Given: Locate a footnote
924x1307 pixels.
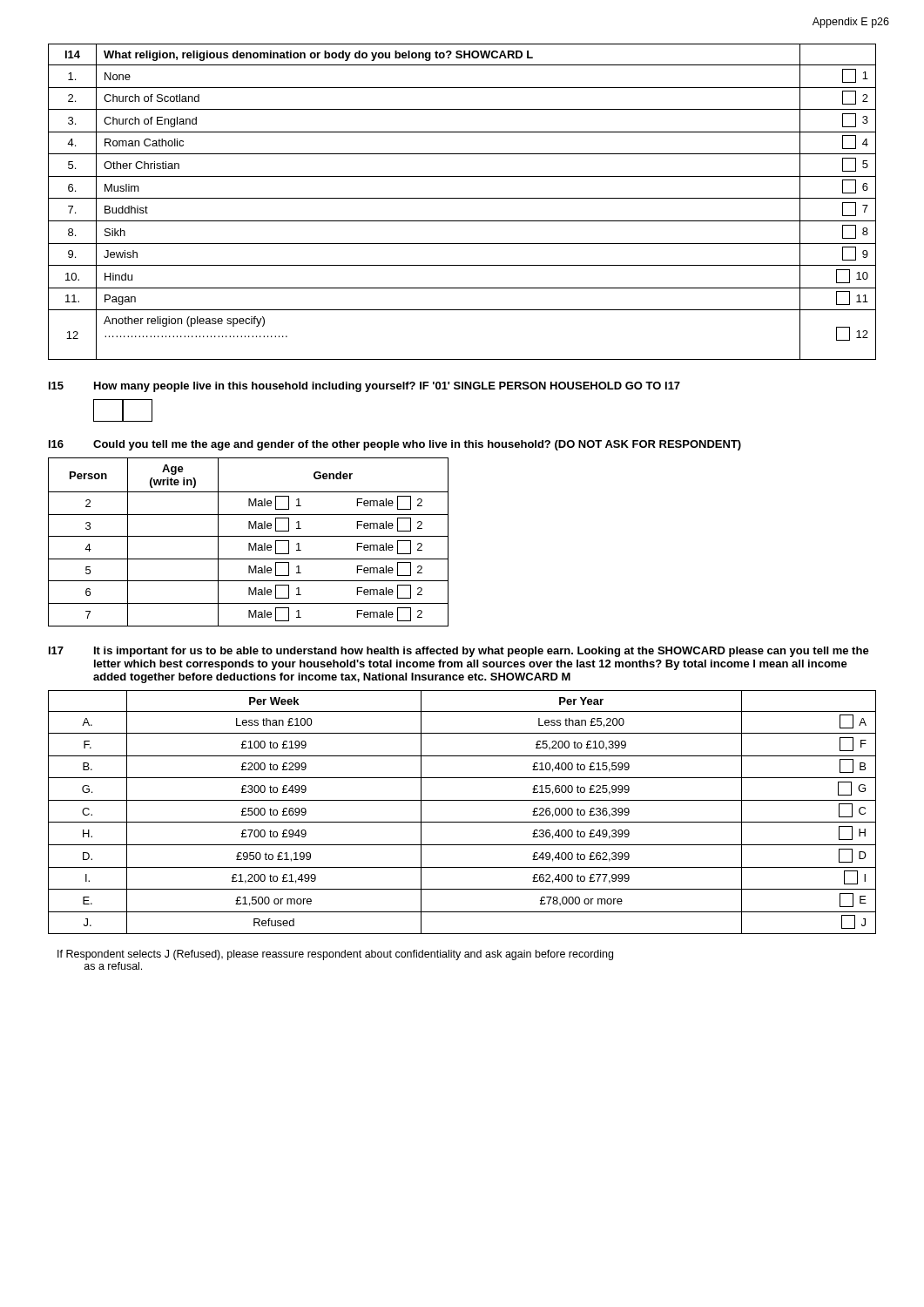Looking at the screenshot, I should tap(335, 960).
